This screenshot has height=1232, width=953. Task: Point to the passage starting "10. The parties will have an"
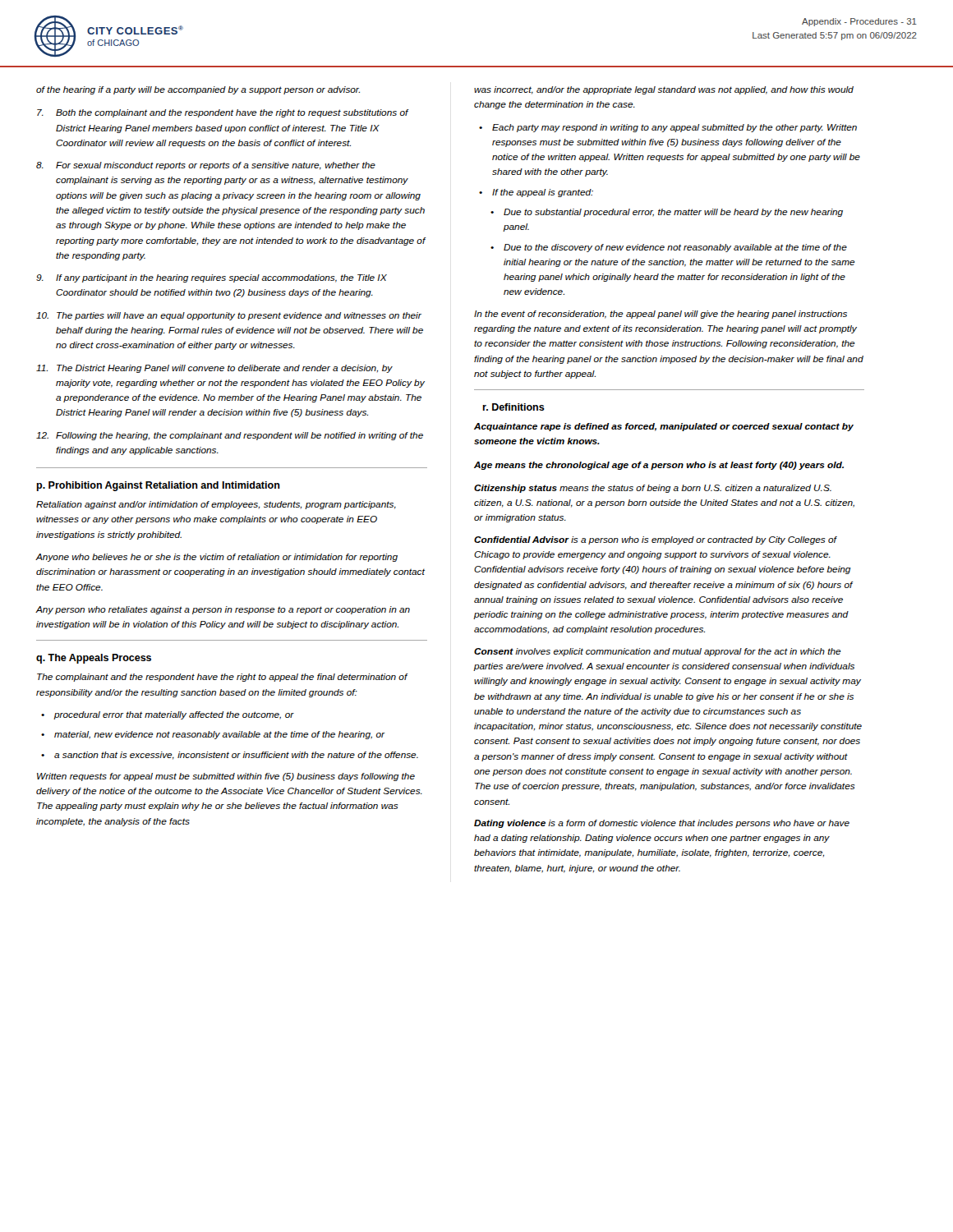pos(230,329)
